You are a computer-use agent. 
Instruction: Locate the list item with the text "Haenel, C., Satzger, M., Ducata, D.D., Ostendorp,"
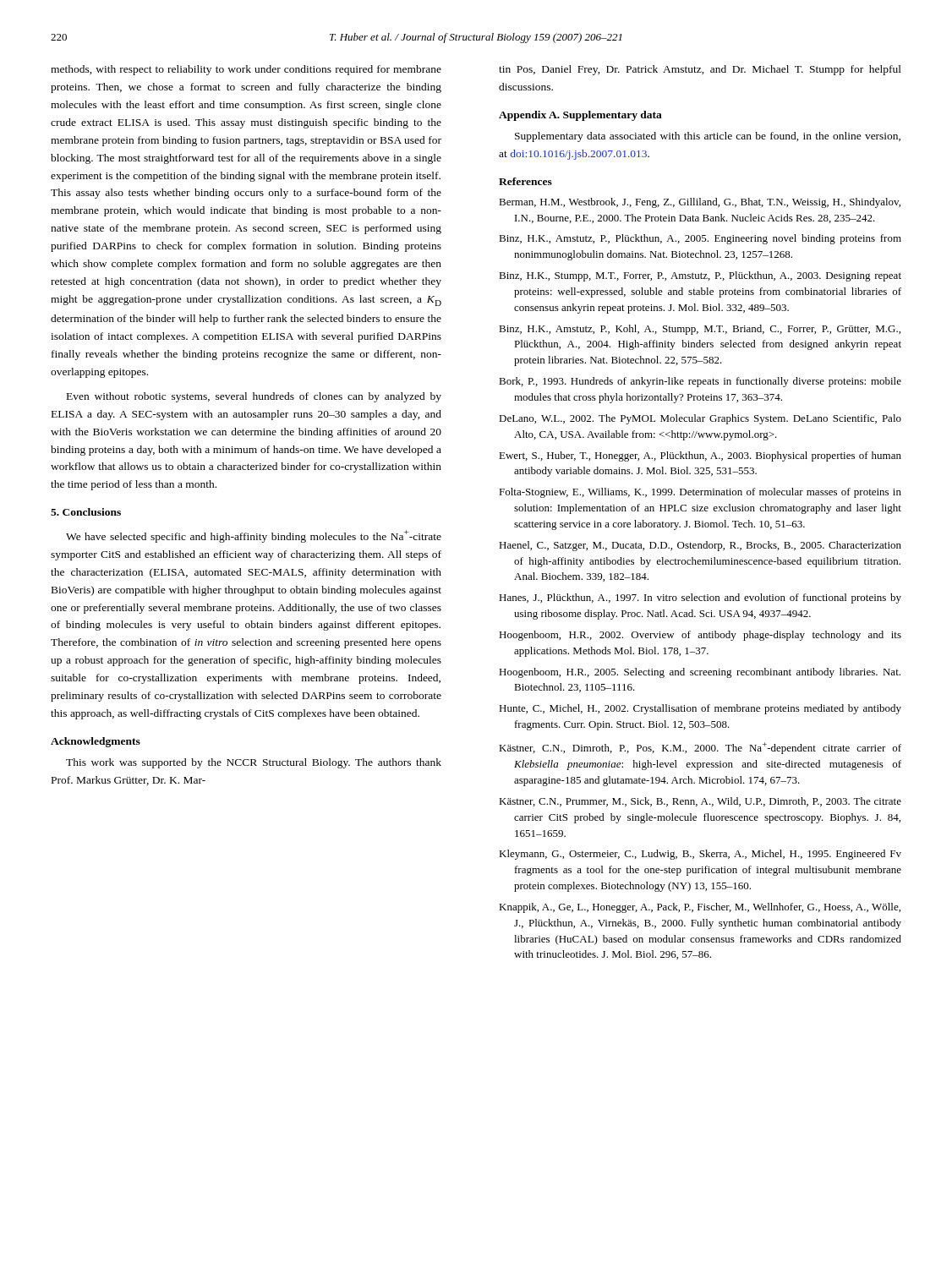click(x=700, y=561)
